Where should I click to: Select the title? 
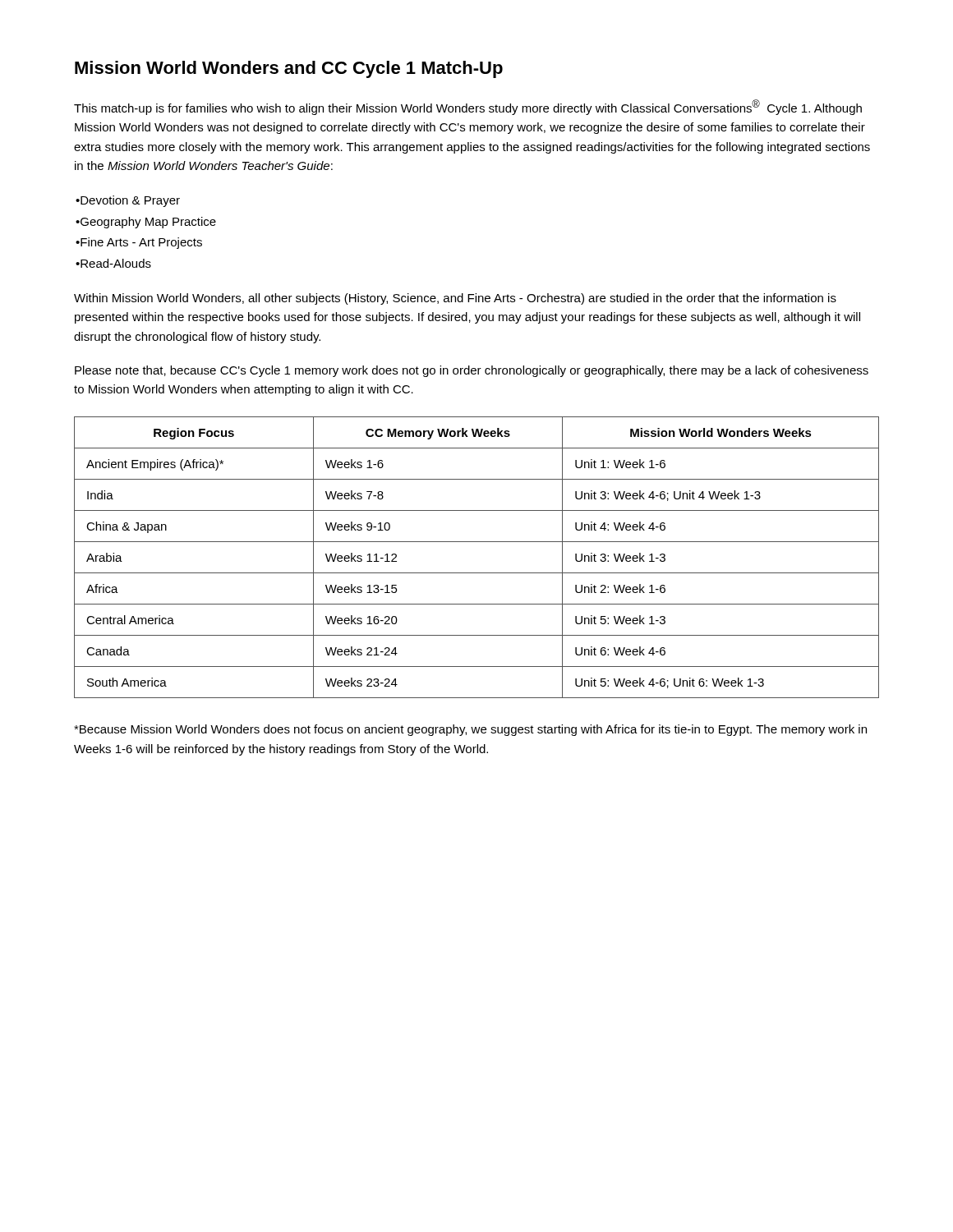pos(289,68)
